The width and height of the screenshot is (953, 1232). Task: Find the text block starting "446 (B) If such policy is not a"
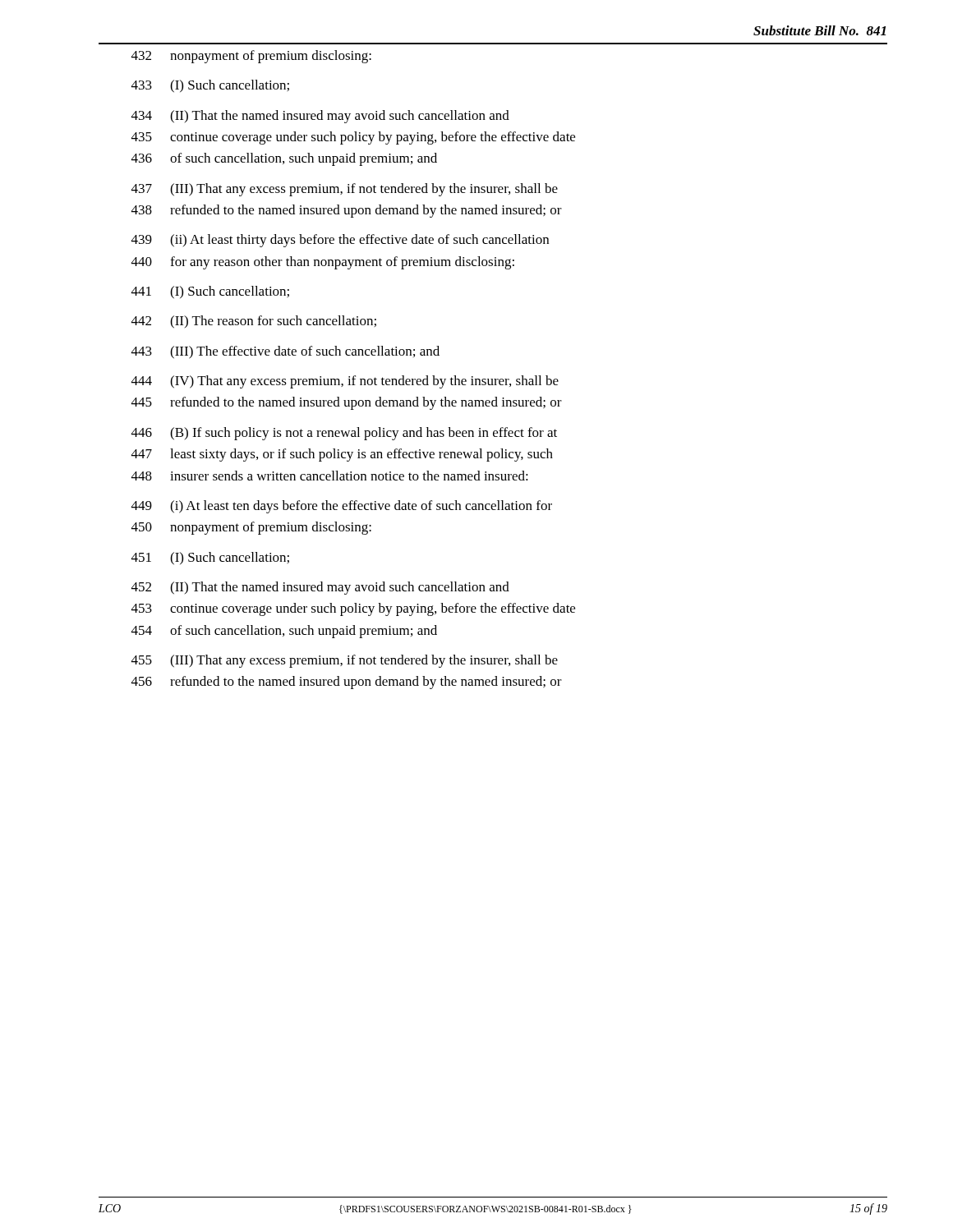pyautogui.click(x=493, y=454)
